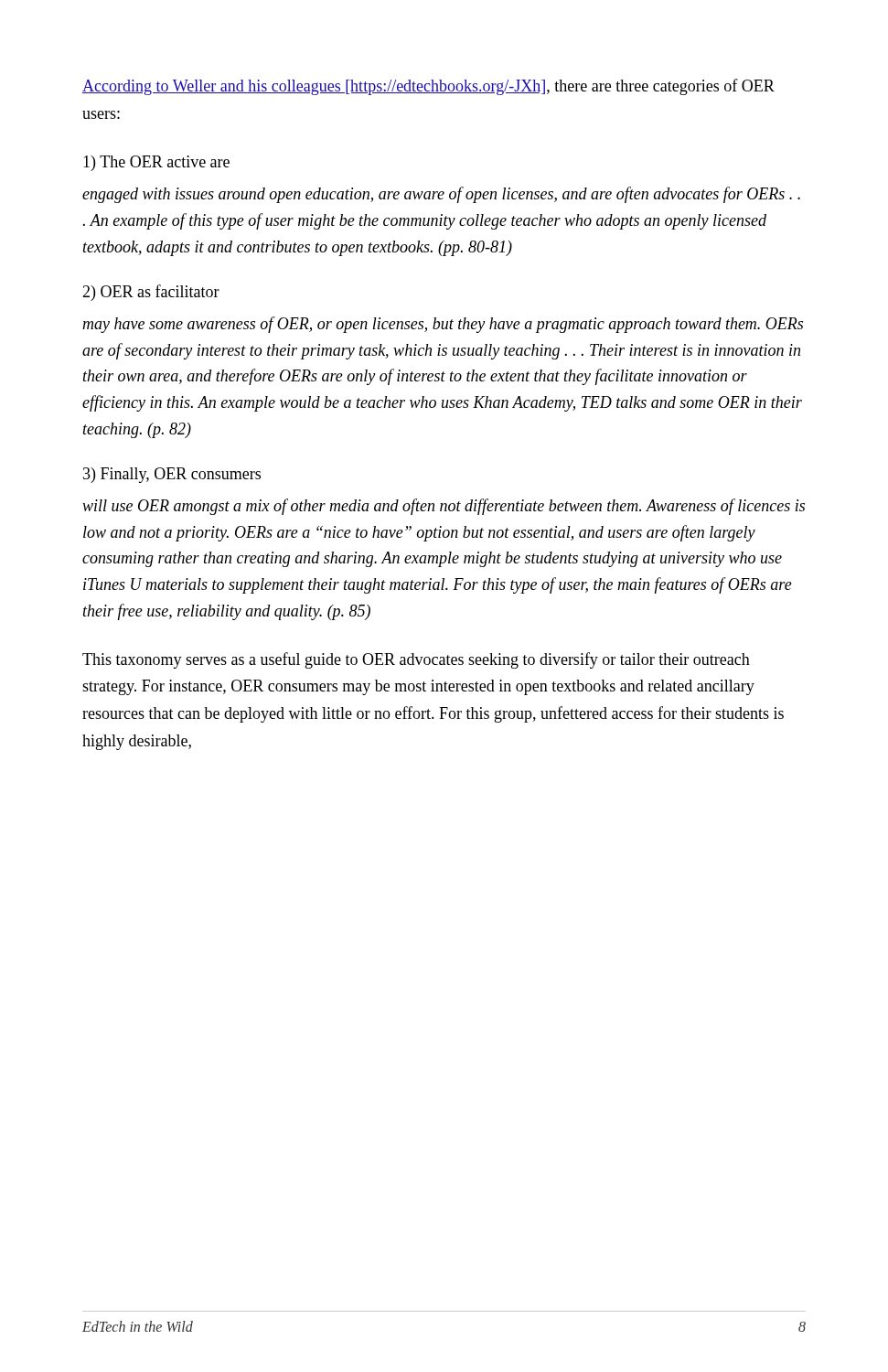
Task: Locate the block of text that opens with "may have some awareness of OER, or open"
Action: click(443, 376)
